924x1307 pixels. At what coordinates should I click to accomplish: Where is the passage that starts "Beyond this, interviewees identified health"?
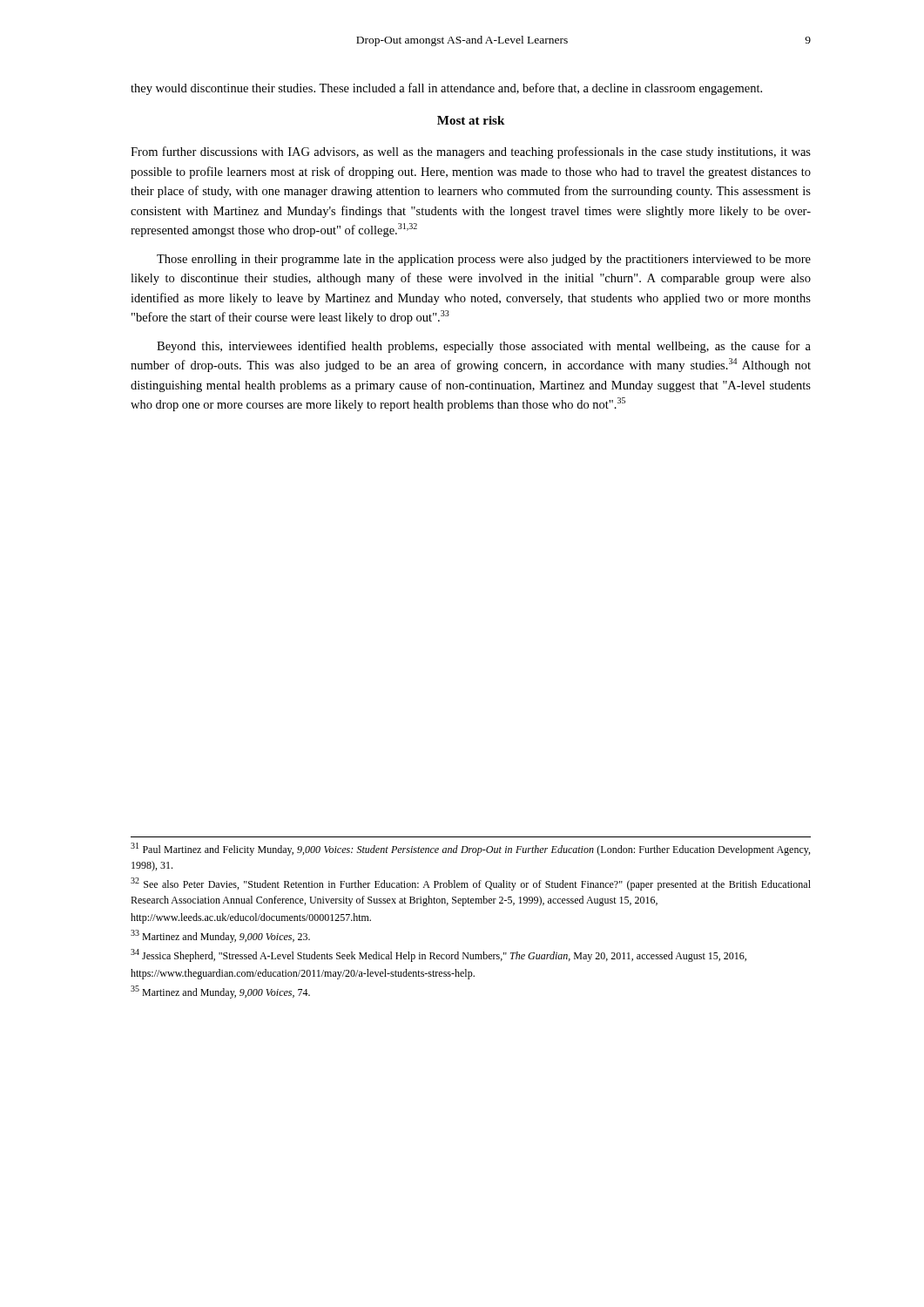pyautogui.click(x=471, y=375)
